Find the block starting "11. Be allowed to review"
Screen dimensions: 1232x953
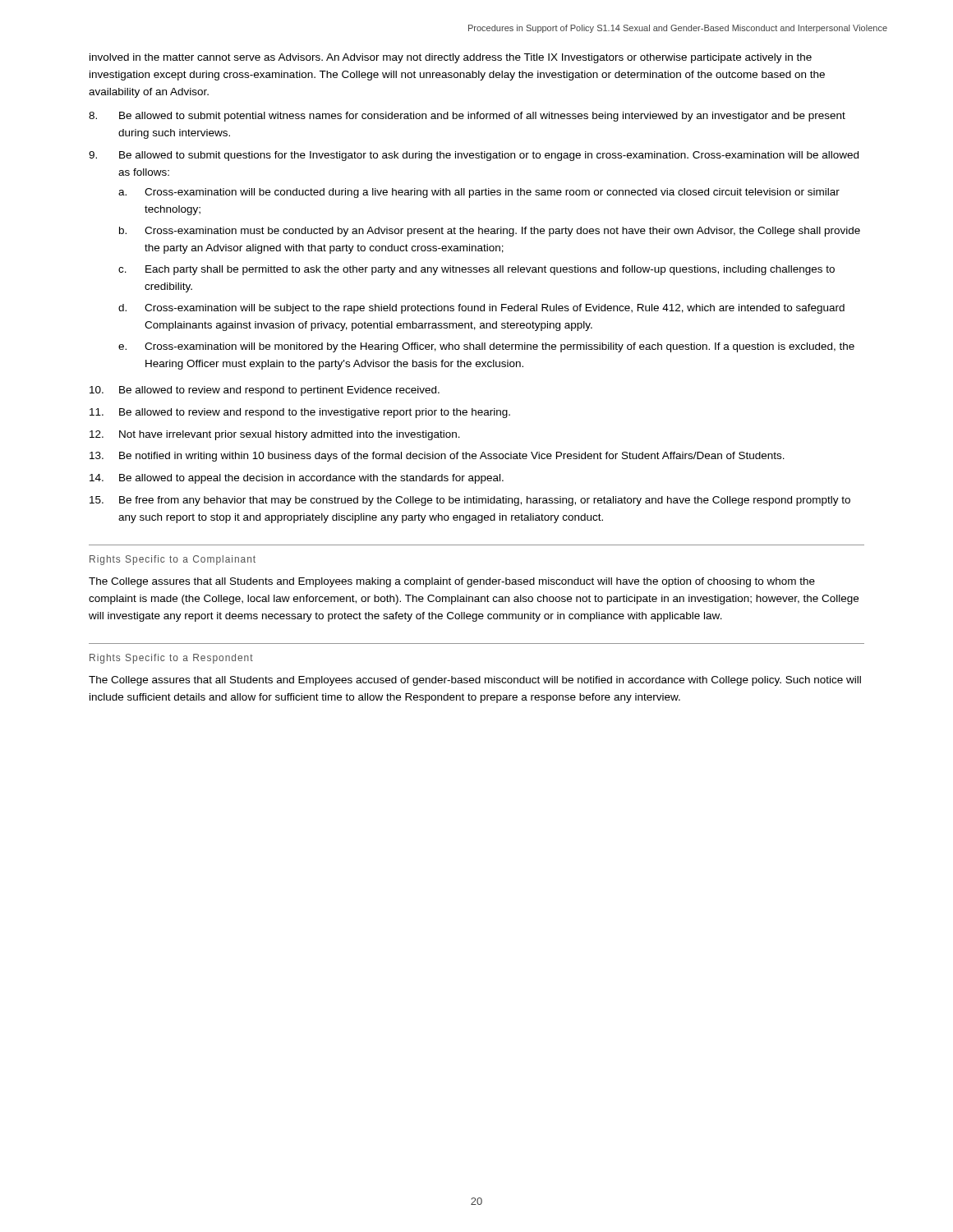[476, 412]
